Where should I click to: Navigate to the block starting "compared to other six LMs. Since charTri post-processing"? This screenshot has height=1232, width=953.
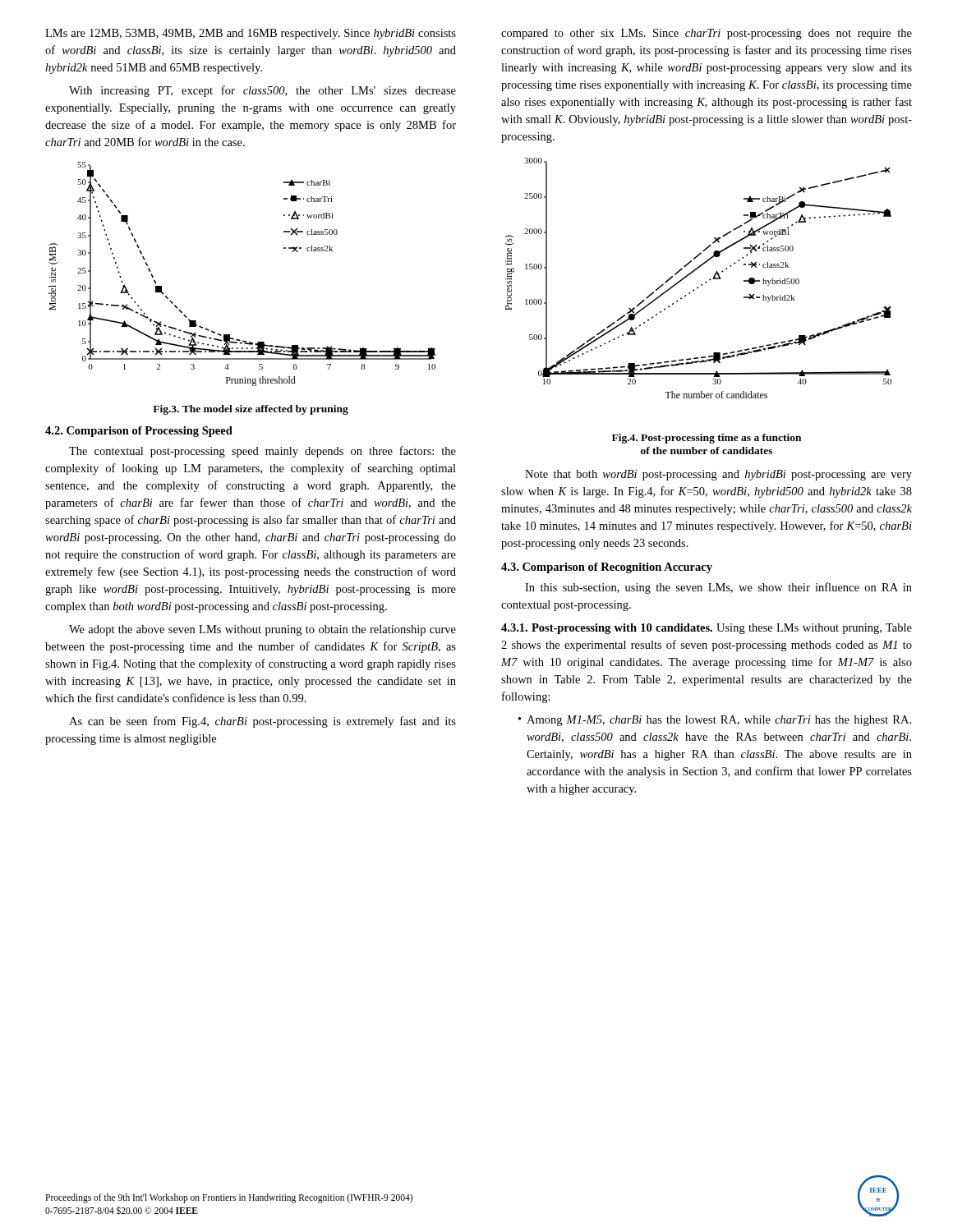click(x=707, y=85)
